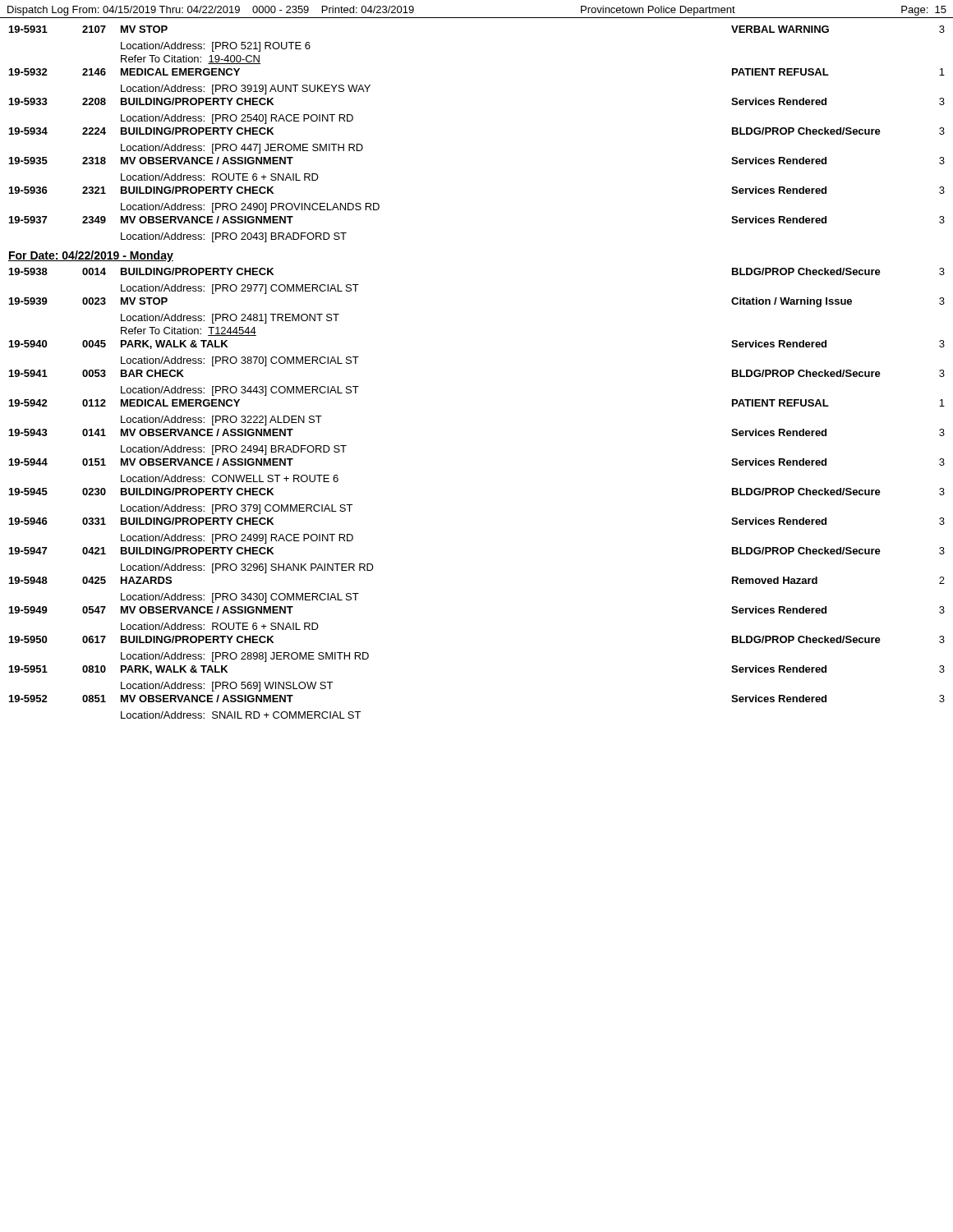The width and height of the screenshot is (953, 1232).
Task: Where is the passage that starts "19-5934 2224 BUILDING/PROPERTY CHECK"?
Action: 34,131
